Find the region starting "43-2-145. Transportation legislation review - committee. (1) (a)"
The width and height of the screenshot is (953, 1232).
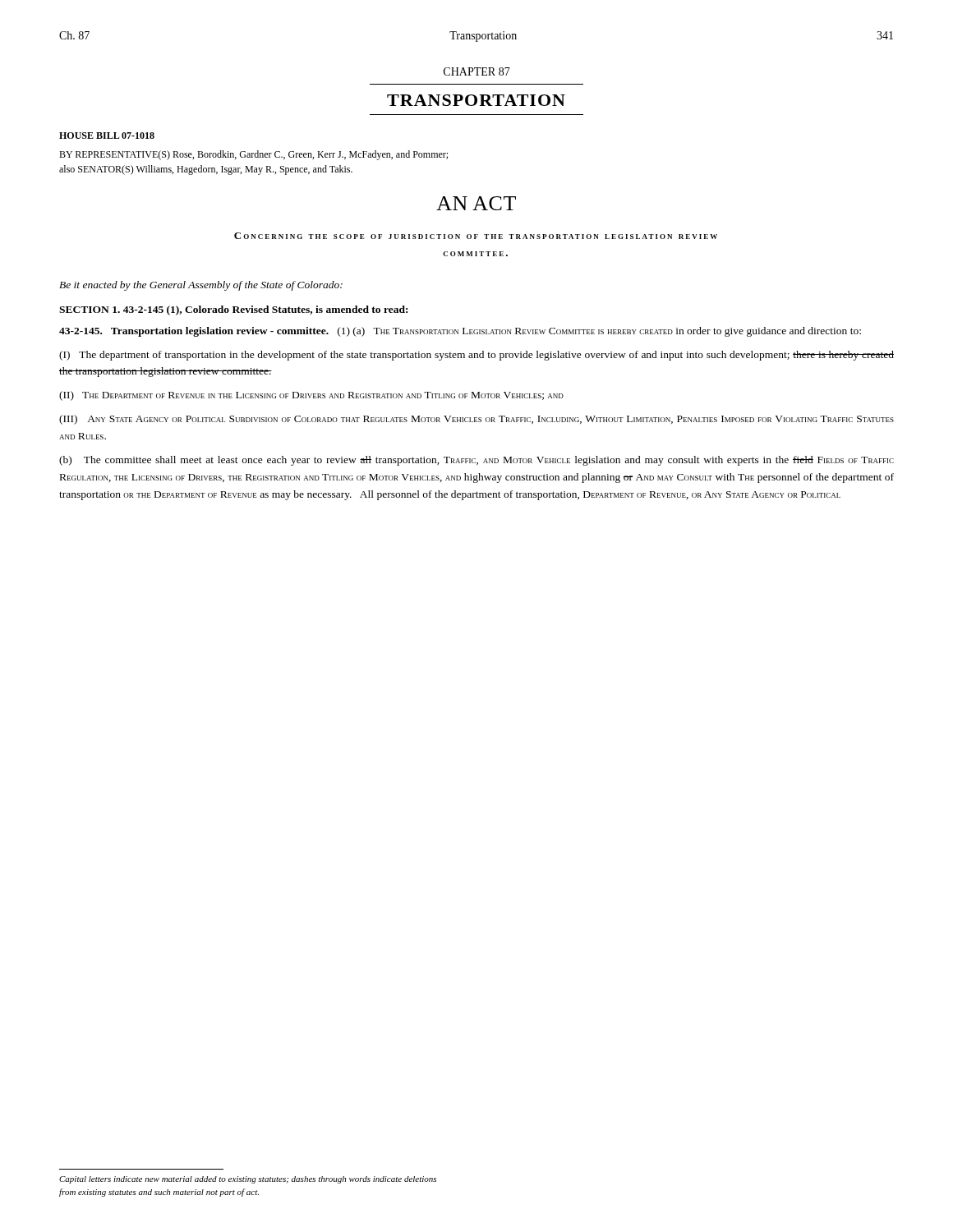[x=476, y=413]
